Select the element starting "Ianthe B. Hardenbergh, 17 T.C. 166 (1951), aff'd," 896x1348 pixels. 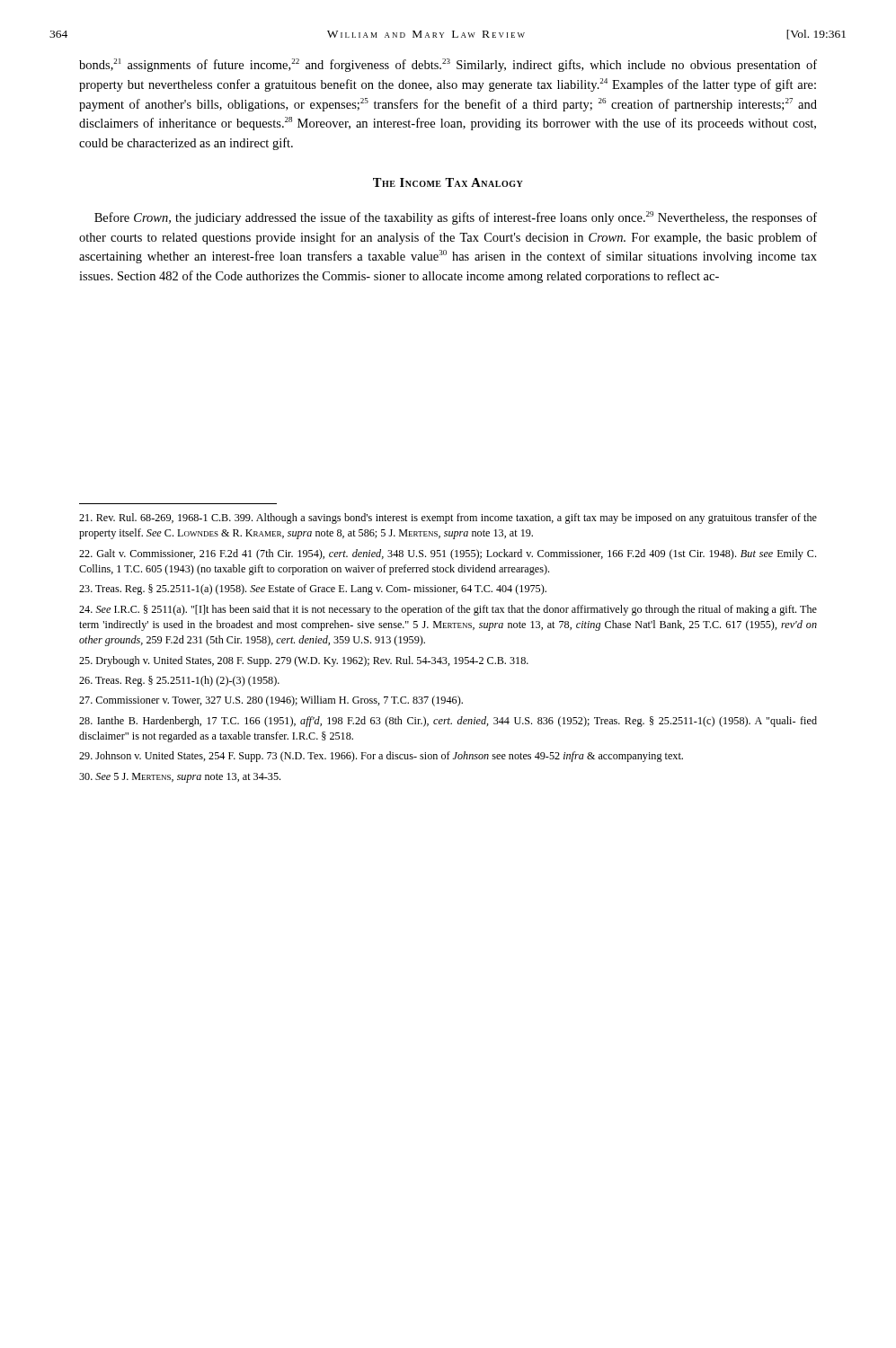[448, 728]
